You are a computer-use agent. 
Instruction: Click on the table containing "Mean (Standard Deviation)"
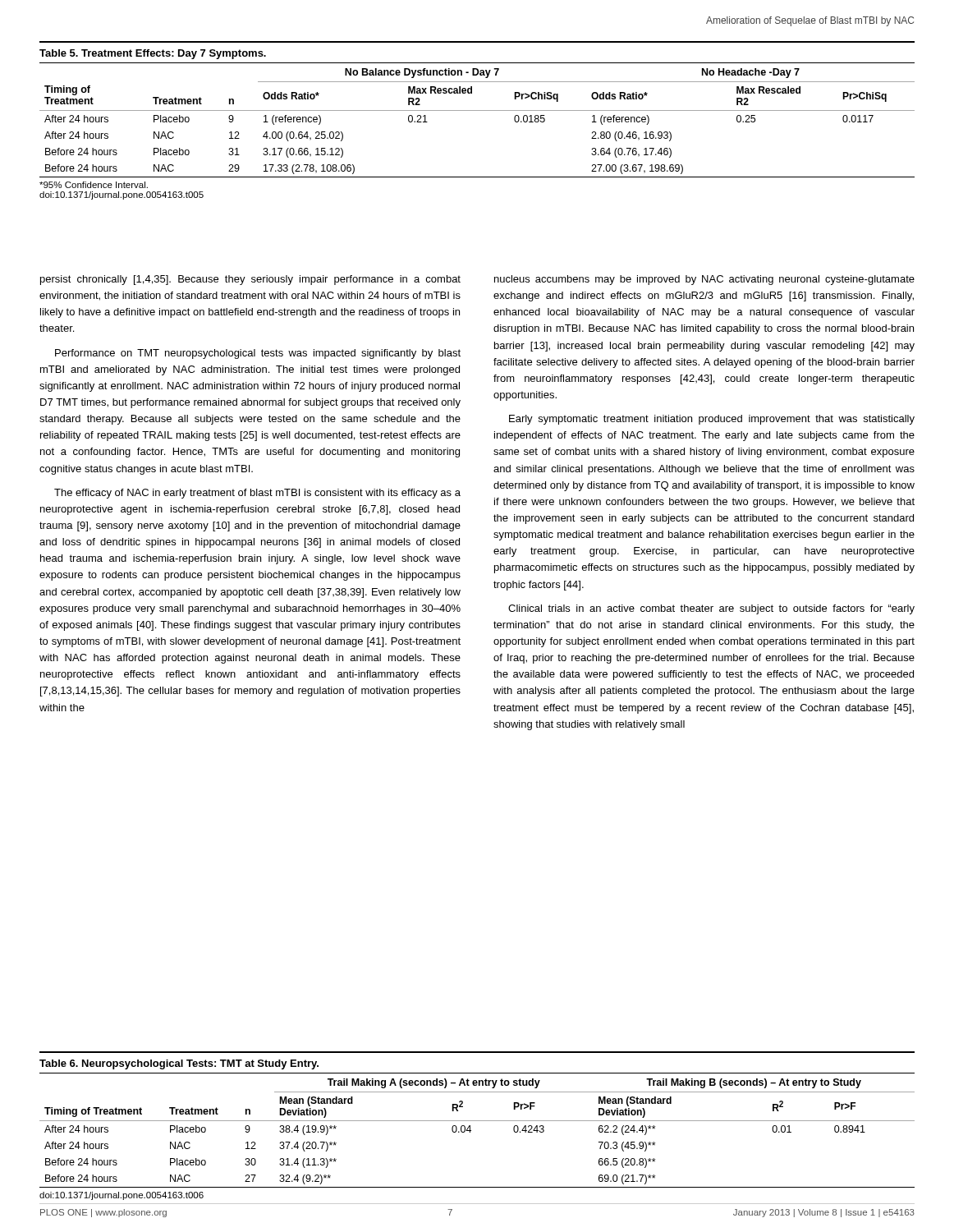point(477,1126)
